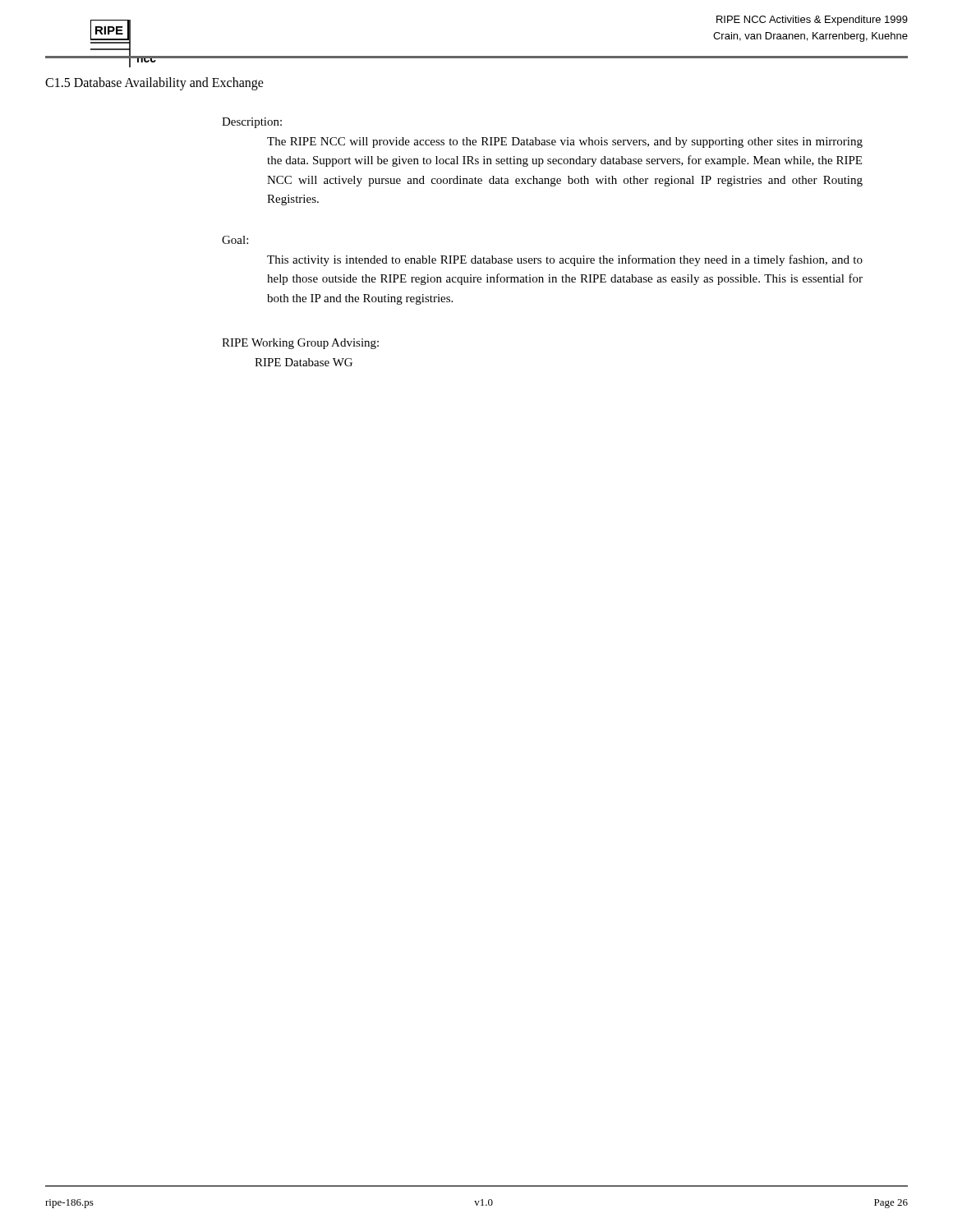Find the section header containing "C1.5 Database Availability and Exchange"
Viewport: 953px width, 1232px height.
pos(154,83)
